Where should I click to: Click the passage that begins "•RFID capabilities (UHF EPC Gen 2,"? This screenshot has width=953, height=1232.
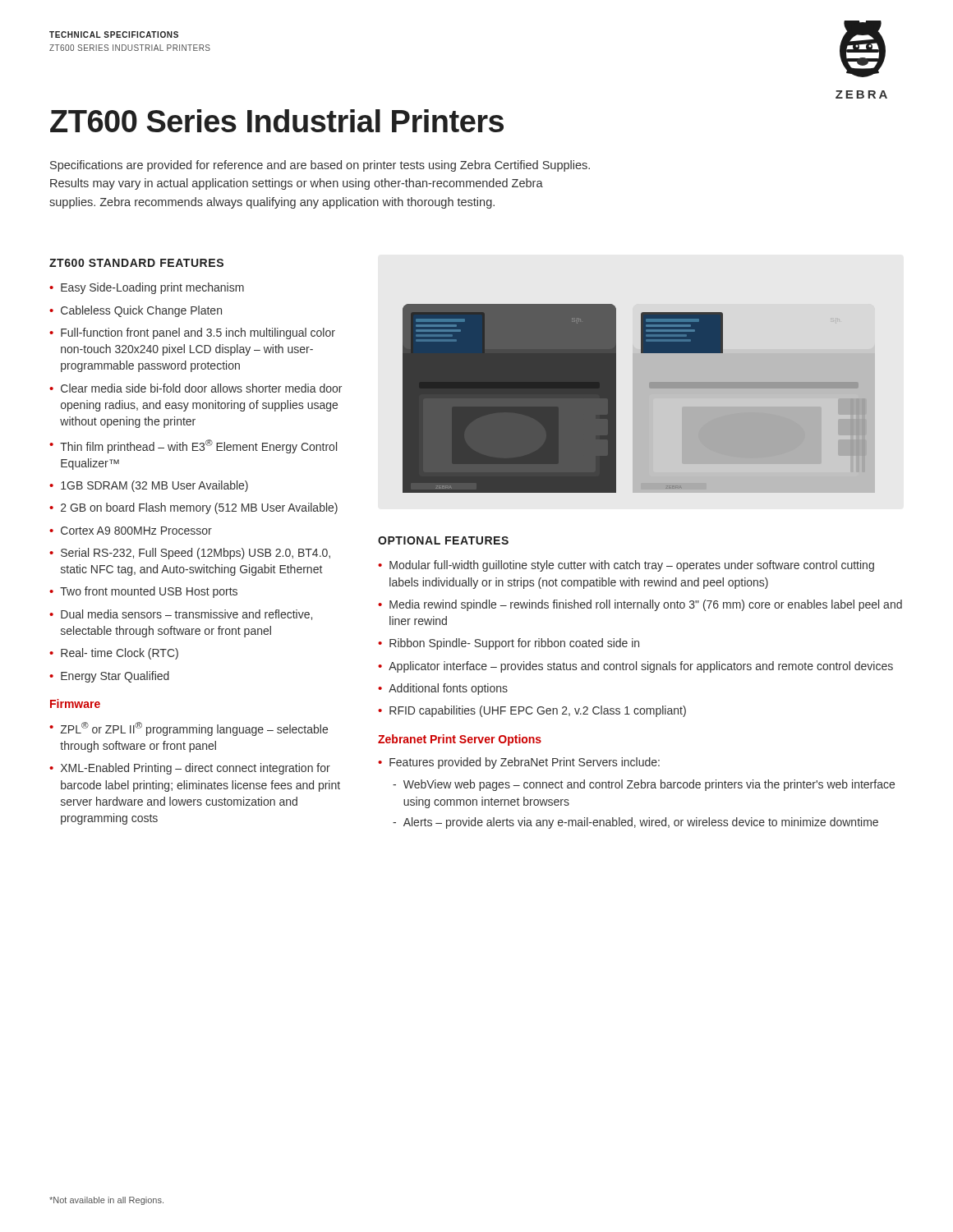click(x=532, y=711)
